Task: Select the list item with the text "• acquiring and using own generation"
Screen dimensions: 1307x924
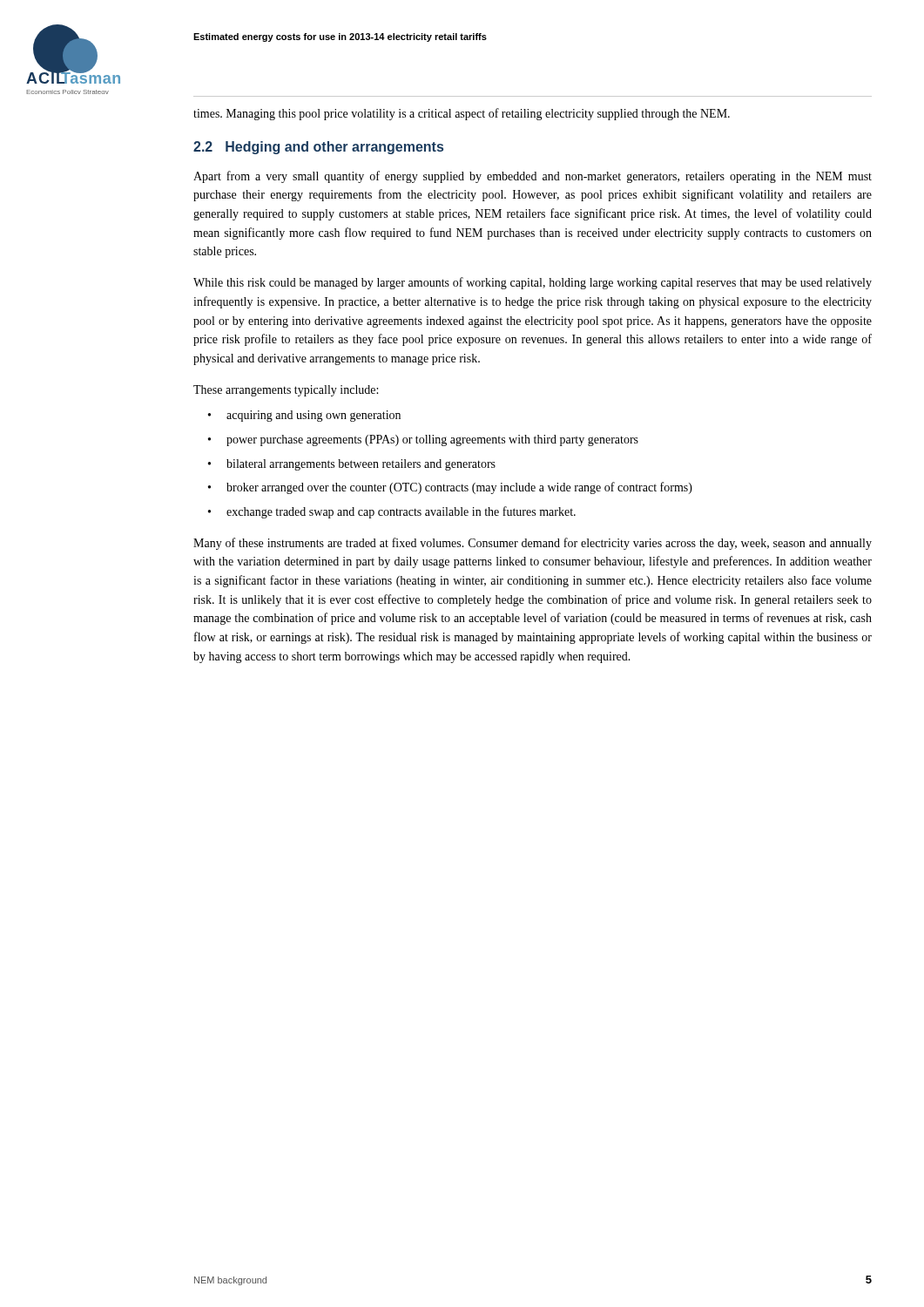Action: 304,416
